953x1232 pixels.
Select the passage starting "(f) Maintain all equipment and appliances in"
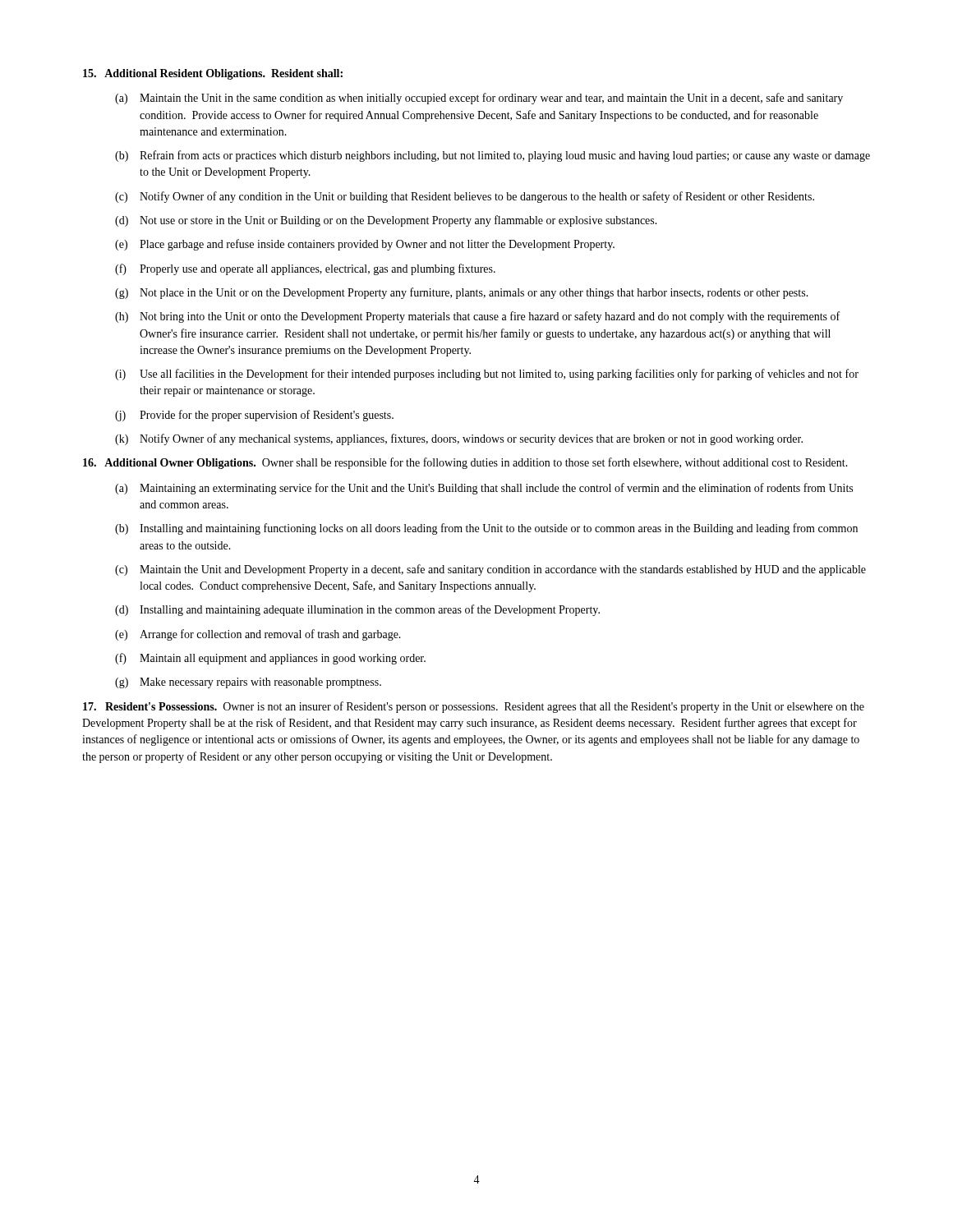pos(270,659)
